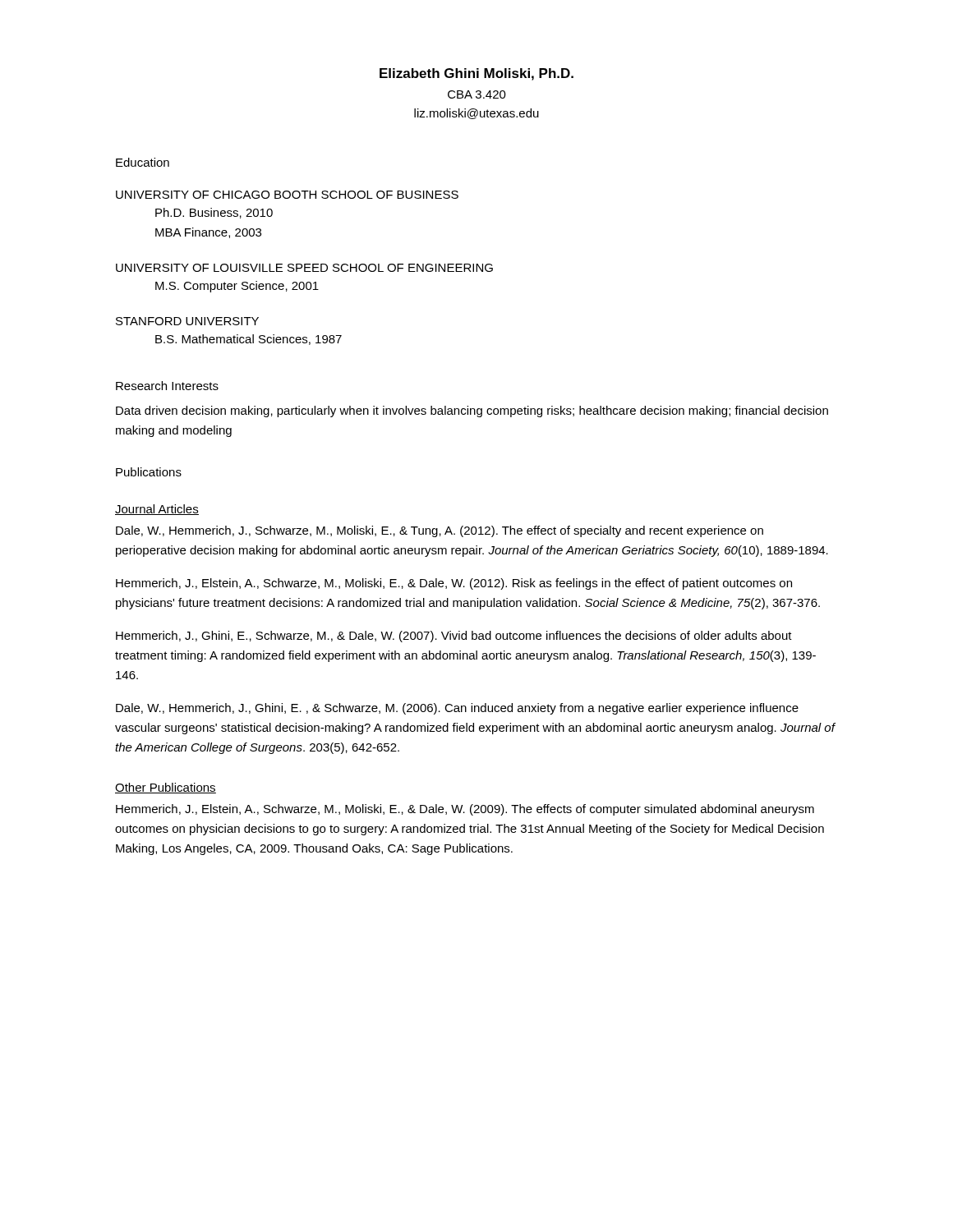This screenshot has width=953, height=1232.
Task: Click on the element starting "Dale, W., Hemmerich, J., Schwarze,"
Action: click(x=472, y=540)
